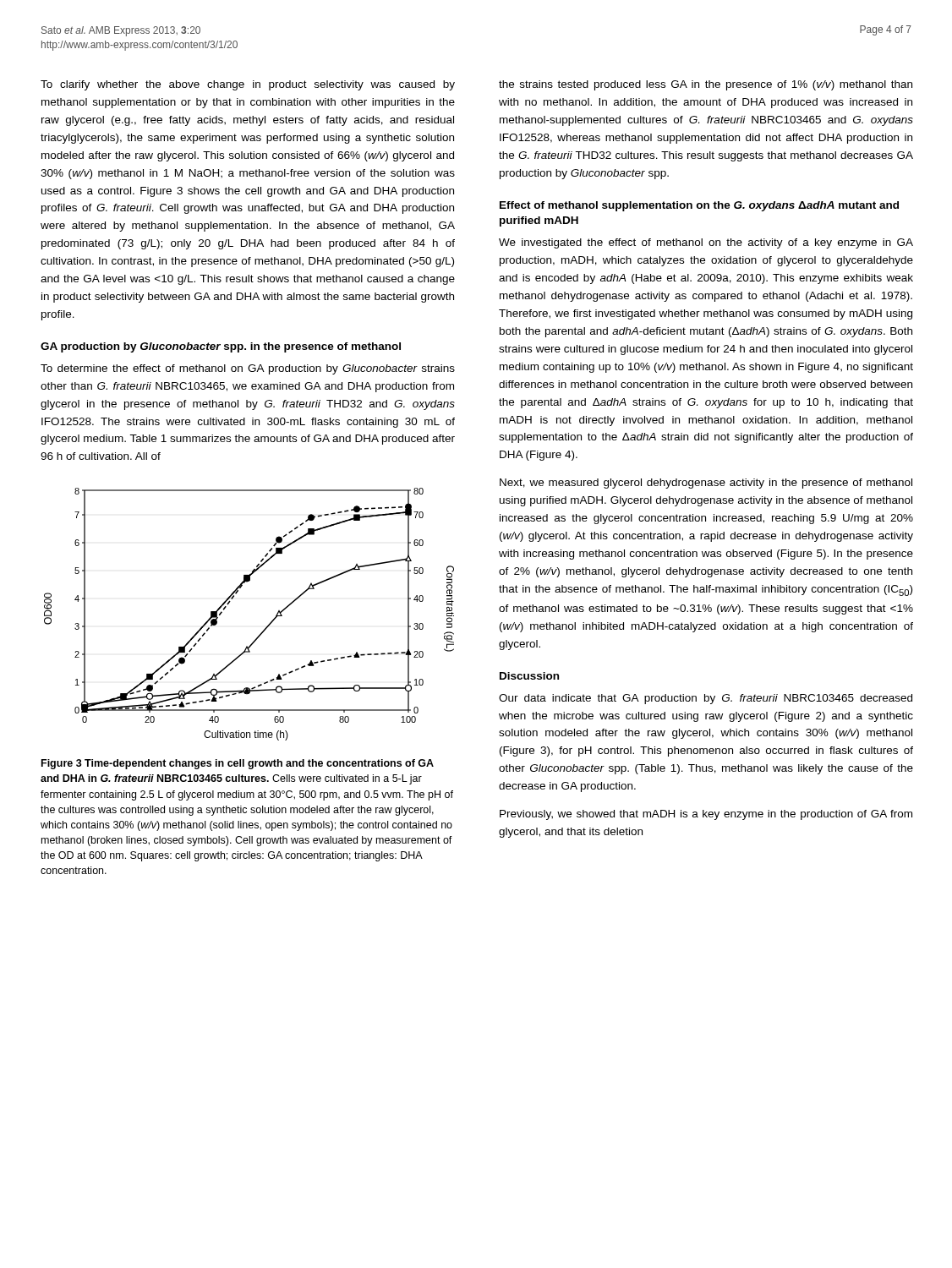
Task: Select the section header that says "Effect of methanol supplementation on the G. oxydans"
Action: tap(699, 213)
